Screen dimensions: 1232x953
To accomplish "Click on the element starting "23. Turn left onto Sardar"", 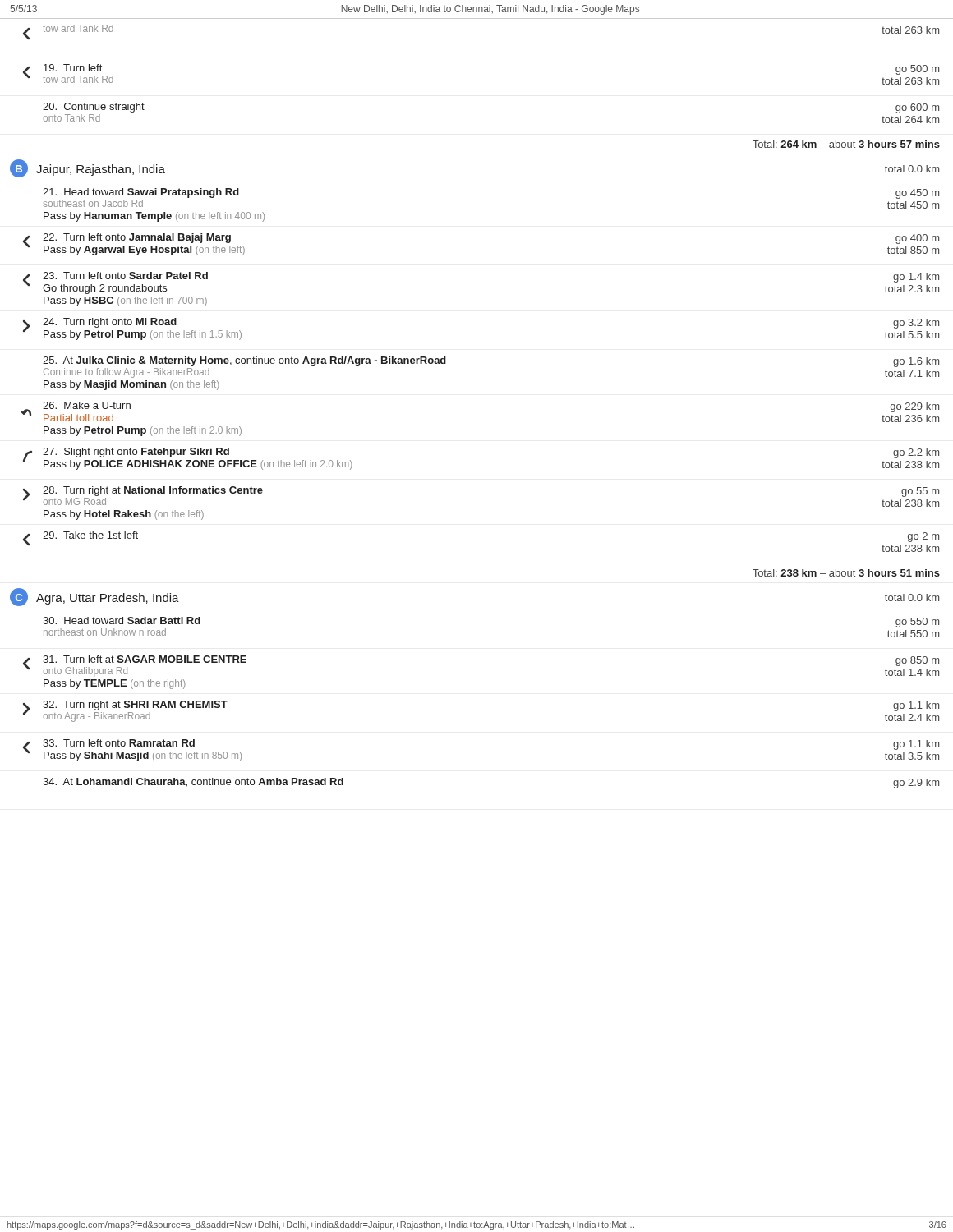I will coord(124,286).
